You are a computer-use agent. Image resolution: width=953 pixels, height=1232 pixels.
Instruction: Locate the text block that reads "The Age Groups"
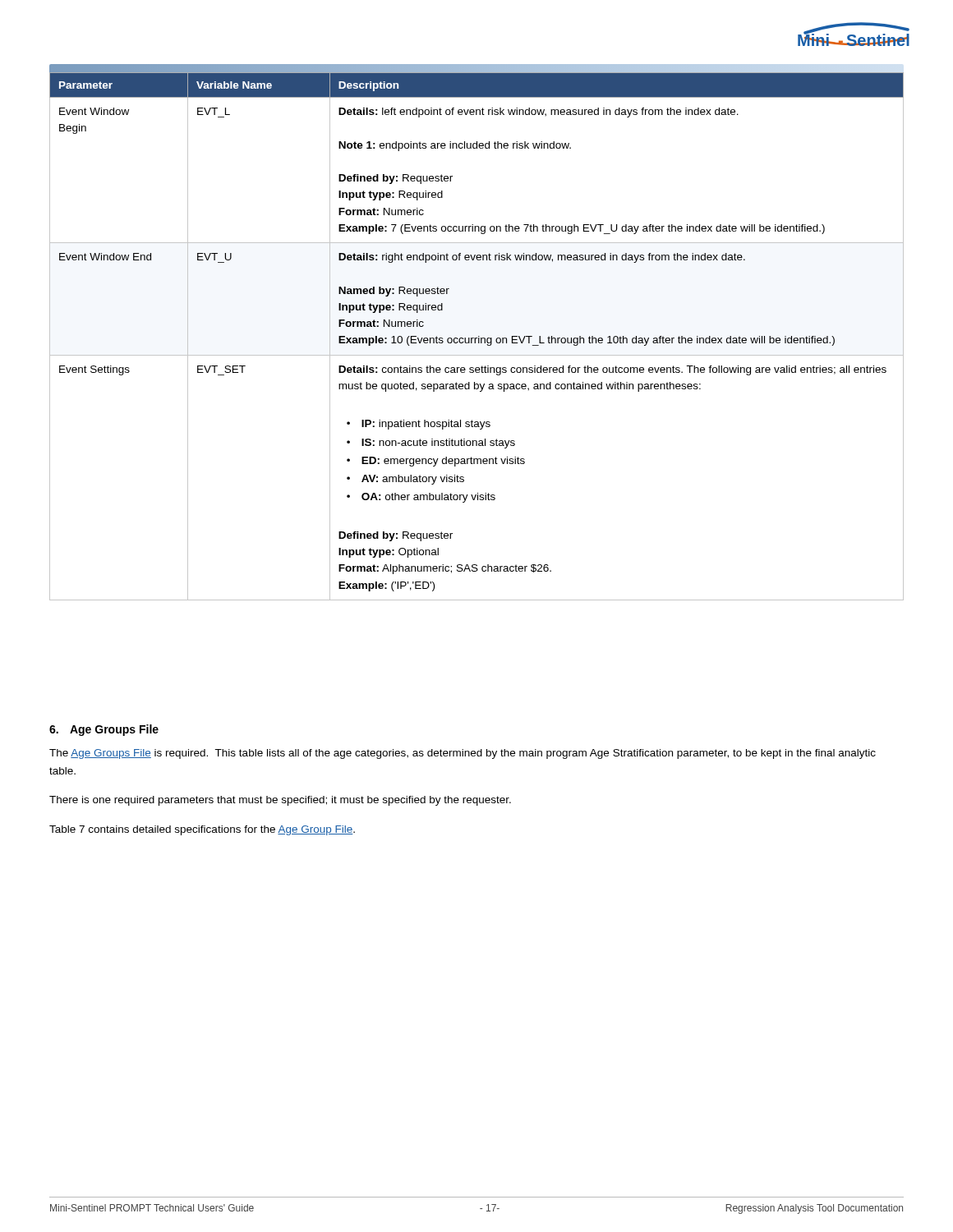coord(463,762)
